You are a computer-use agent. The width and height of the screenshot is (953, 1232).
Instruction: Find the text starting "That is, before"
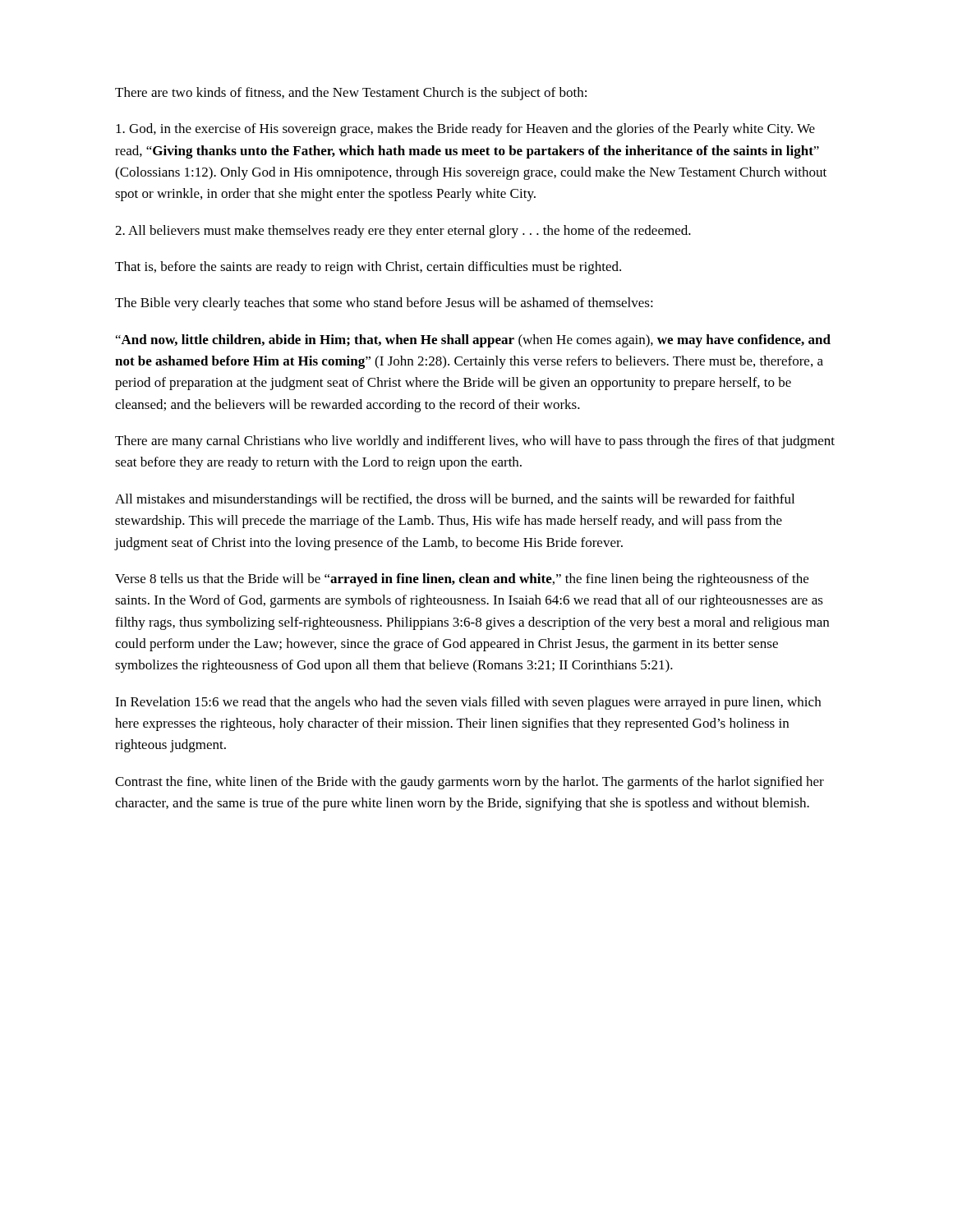click(369, 267)
